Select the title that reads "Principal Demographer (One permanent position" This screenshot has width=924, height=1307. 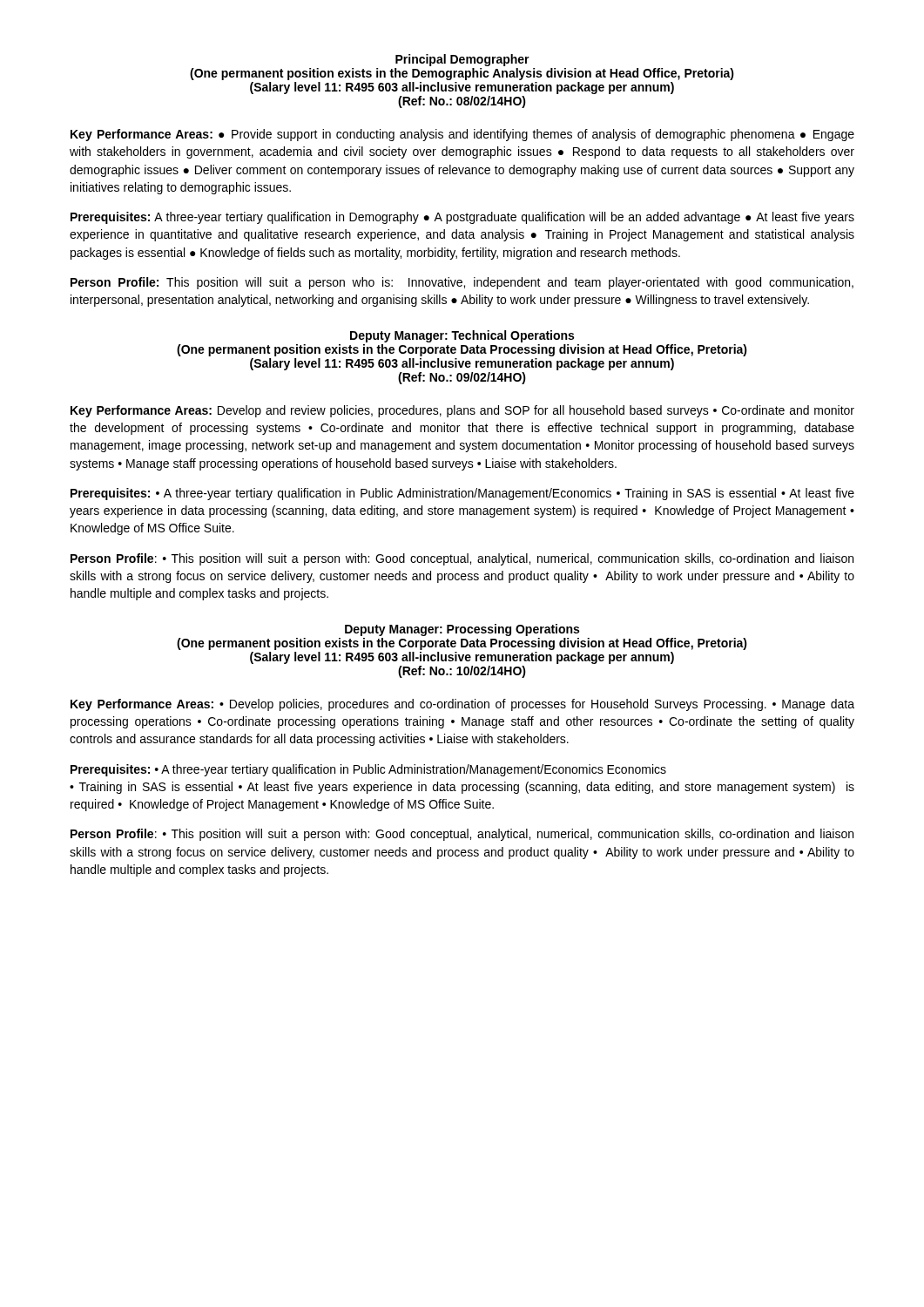click(462, 80)
